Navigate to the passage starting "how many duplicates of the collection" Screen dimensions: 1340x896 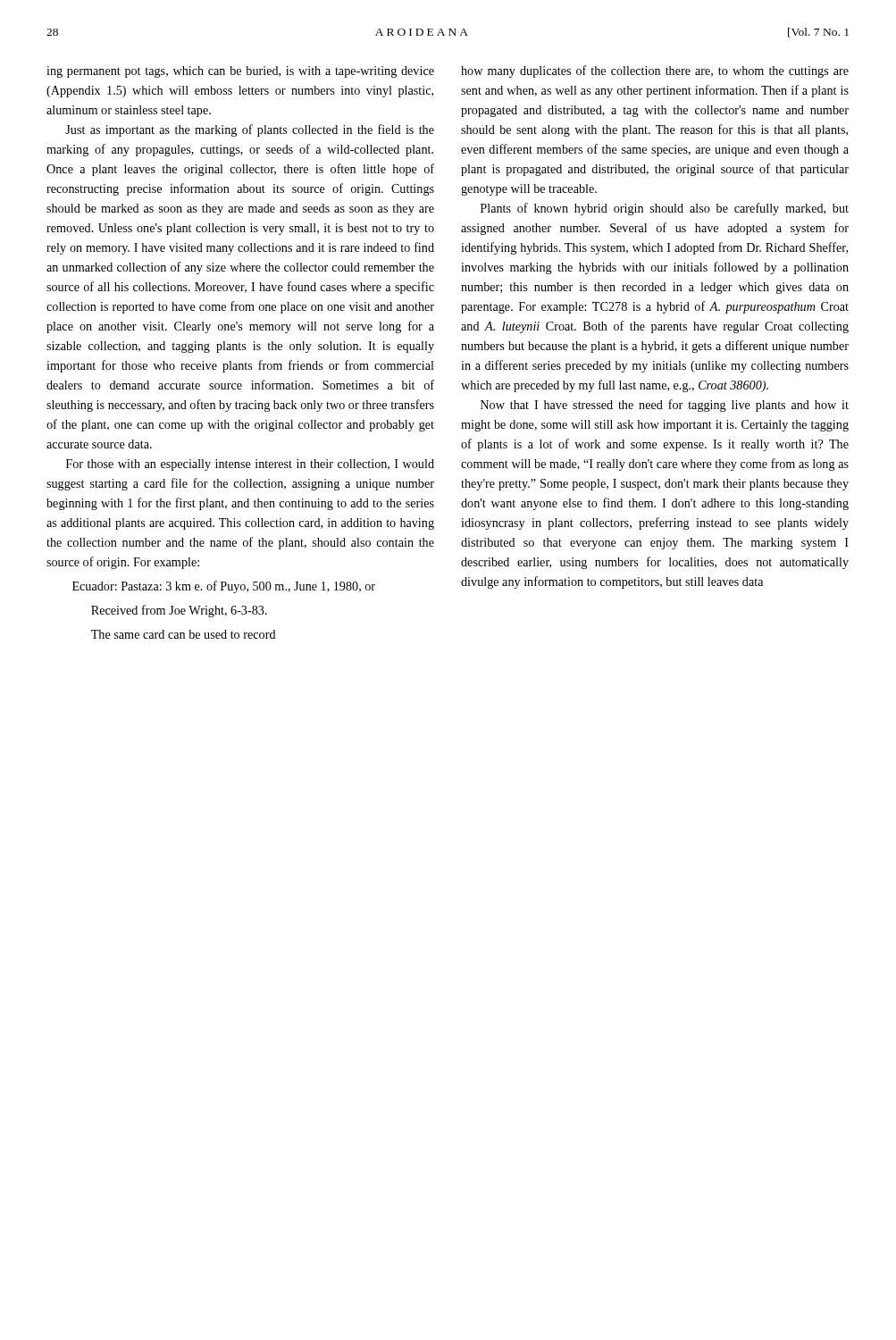pos(655,326)
